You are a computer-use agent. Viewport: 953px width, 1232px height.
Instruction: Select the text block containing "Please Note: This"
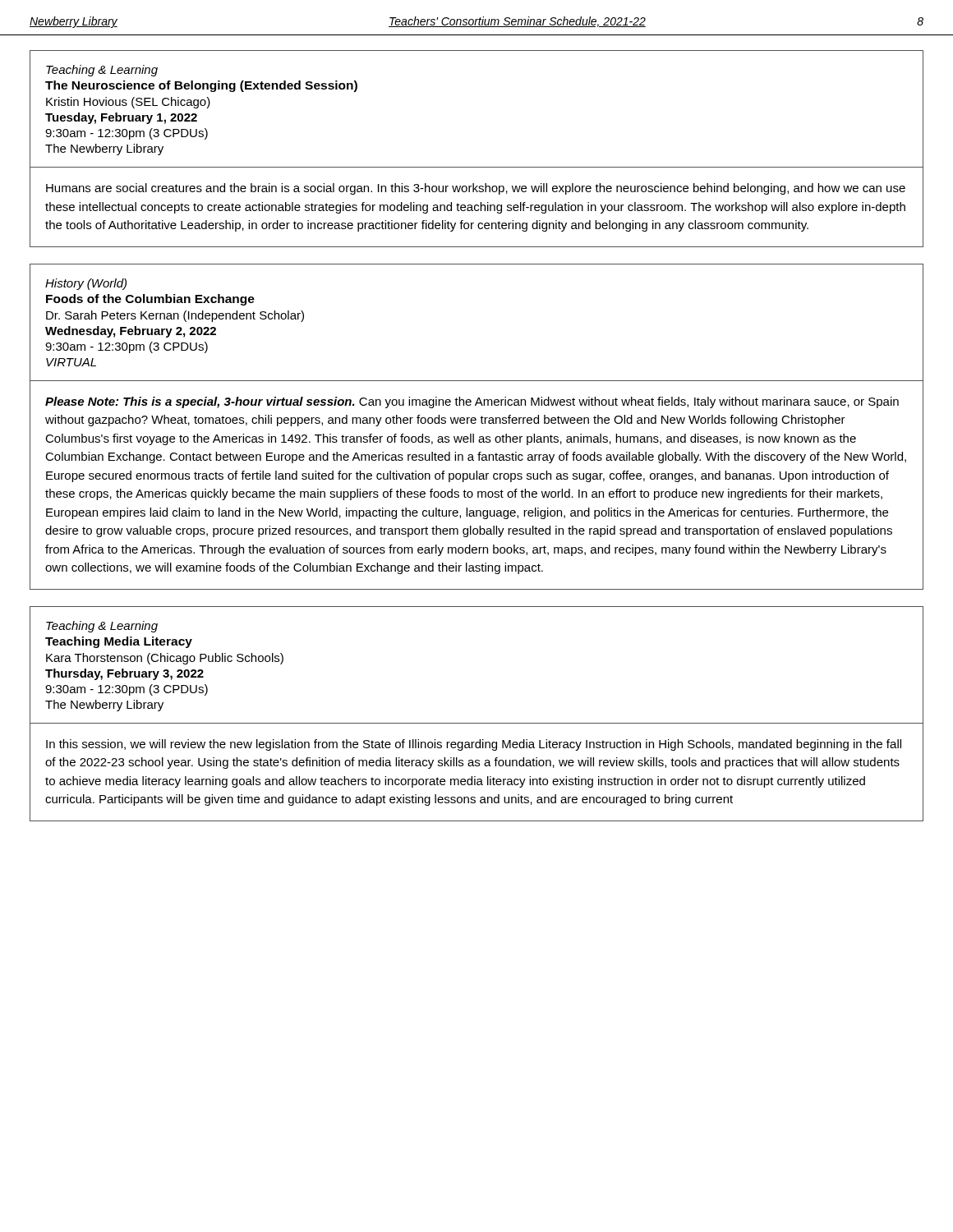[x=476, y=485]
